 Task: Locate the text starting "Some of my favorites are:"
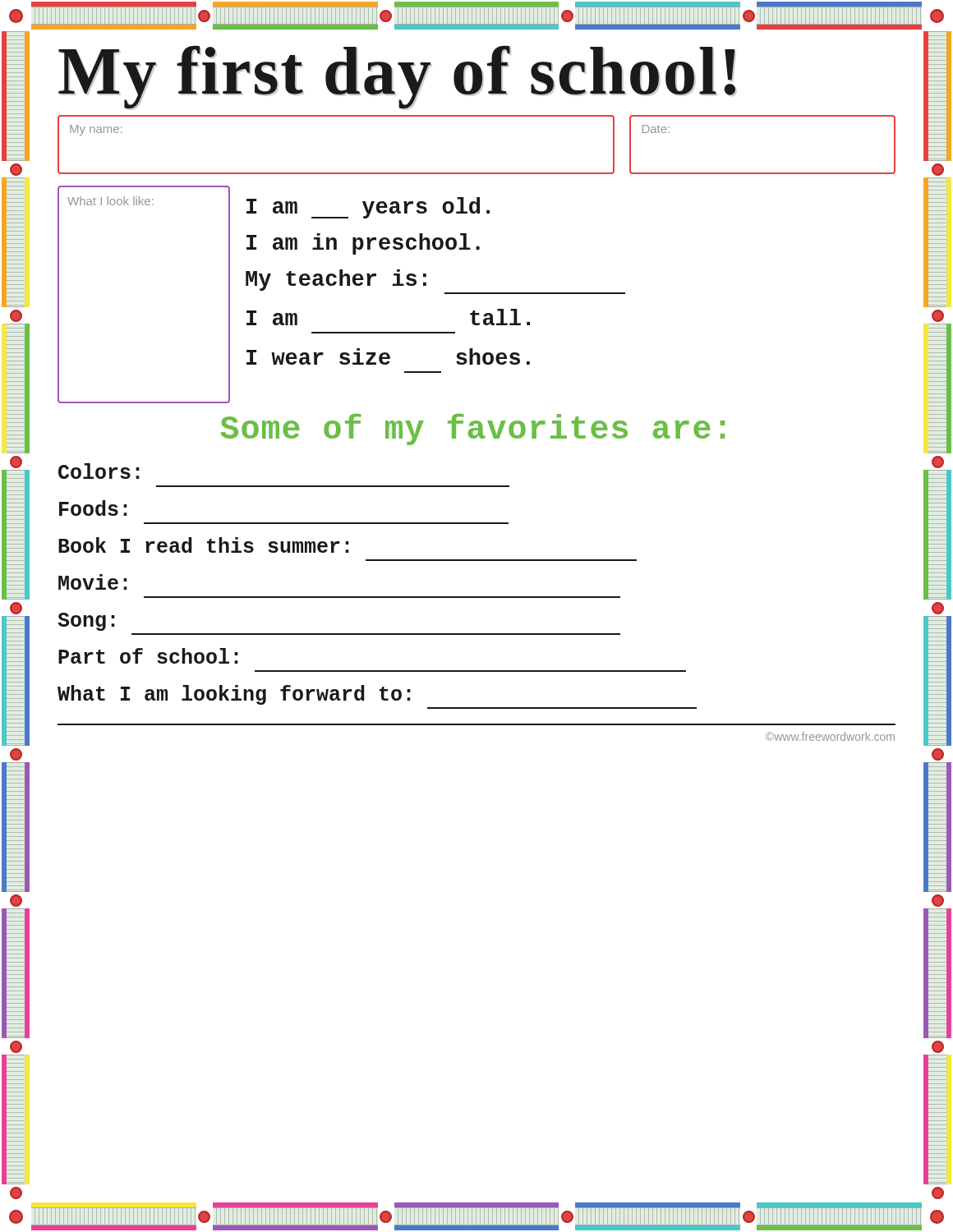[476, 430]
